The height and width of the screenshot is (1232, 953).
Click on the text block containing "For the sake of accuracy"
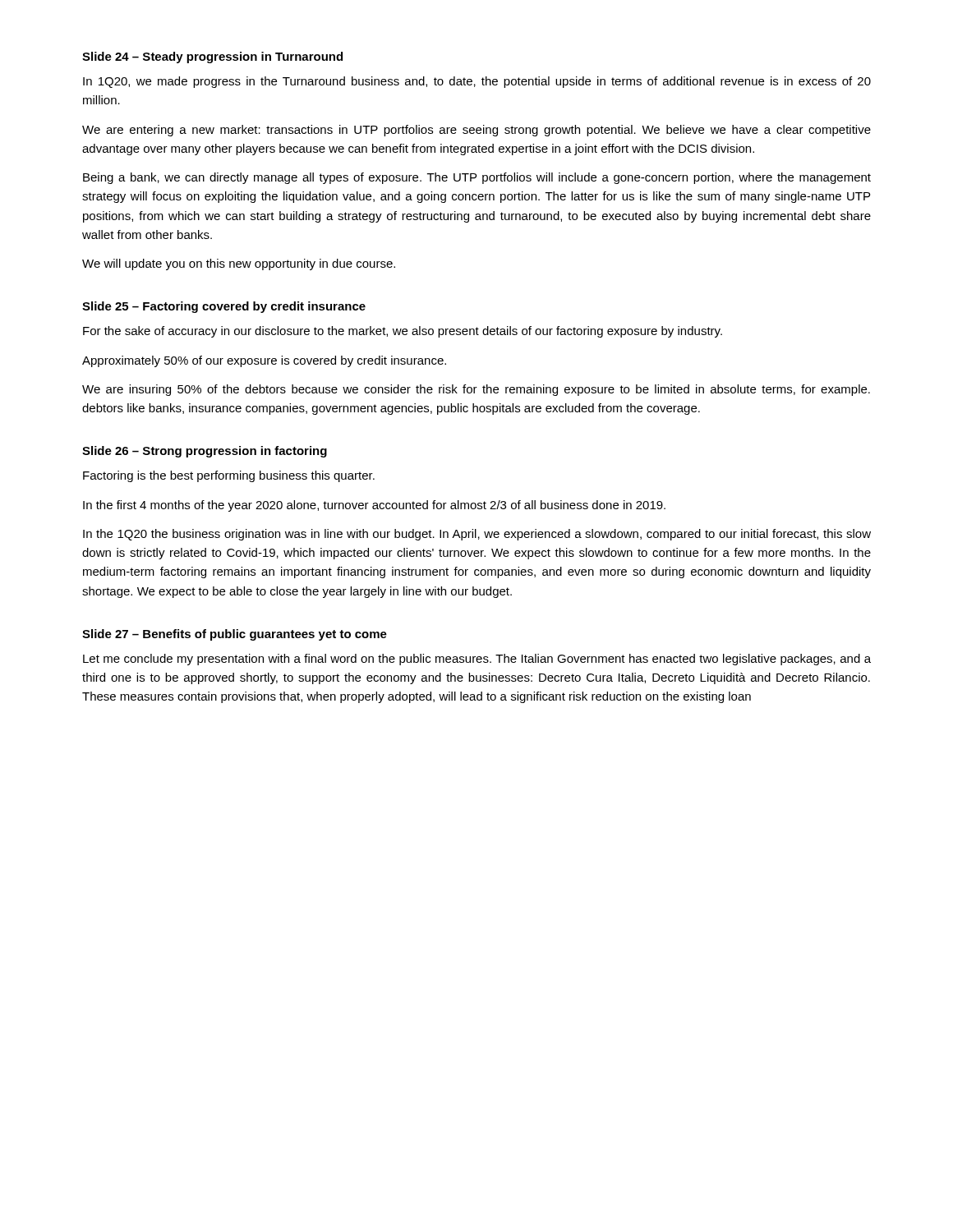point(403,331)
